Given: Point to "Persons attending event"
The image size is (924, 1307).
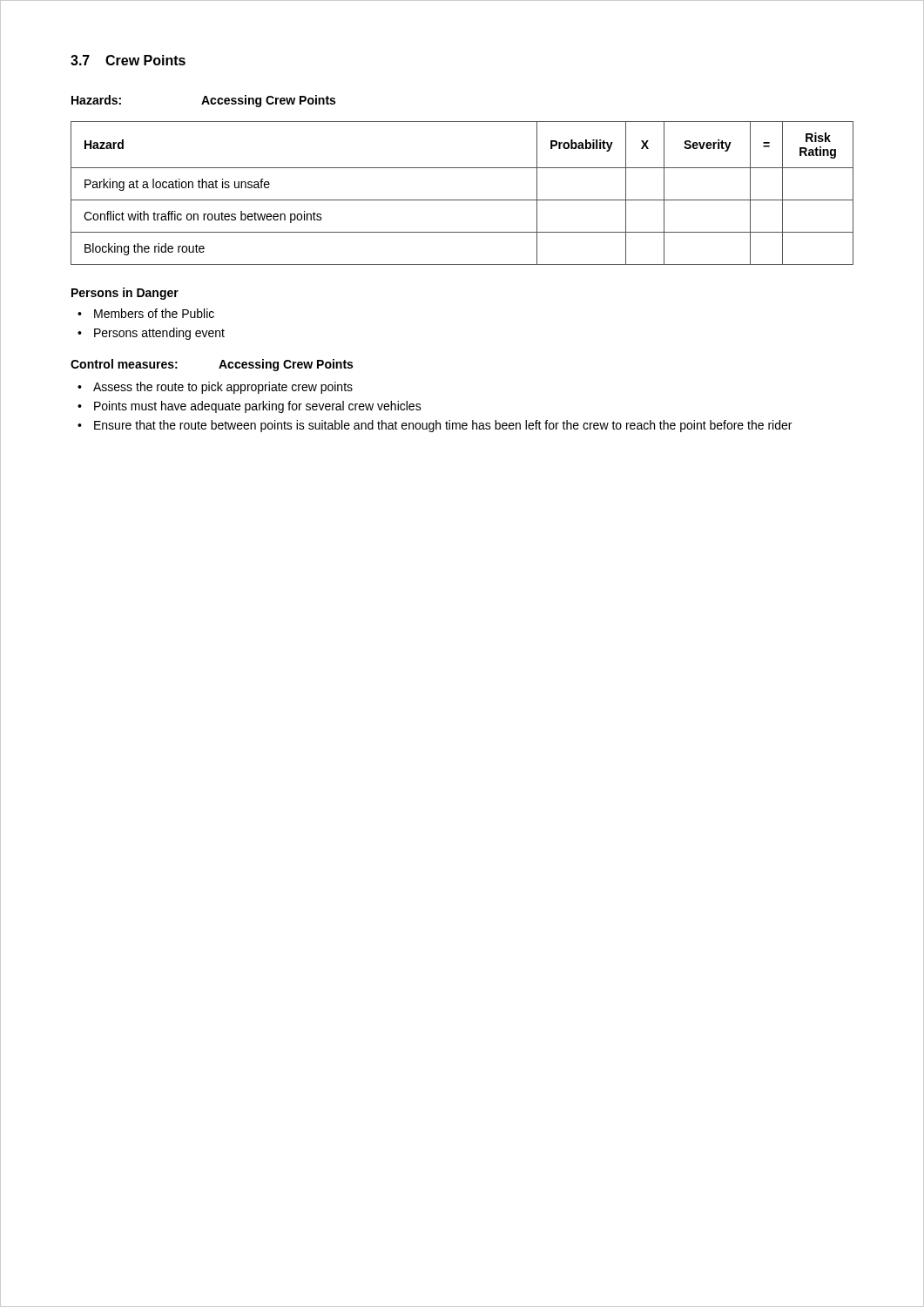Looking at the screenshot, I should point(159,333).
